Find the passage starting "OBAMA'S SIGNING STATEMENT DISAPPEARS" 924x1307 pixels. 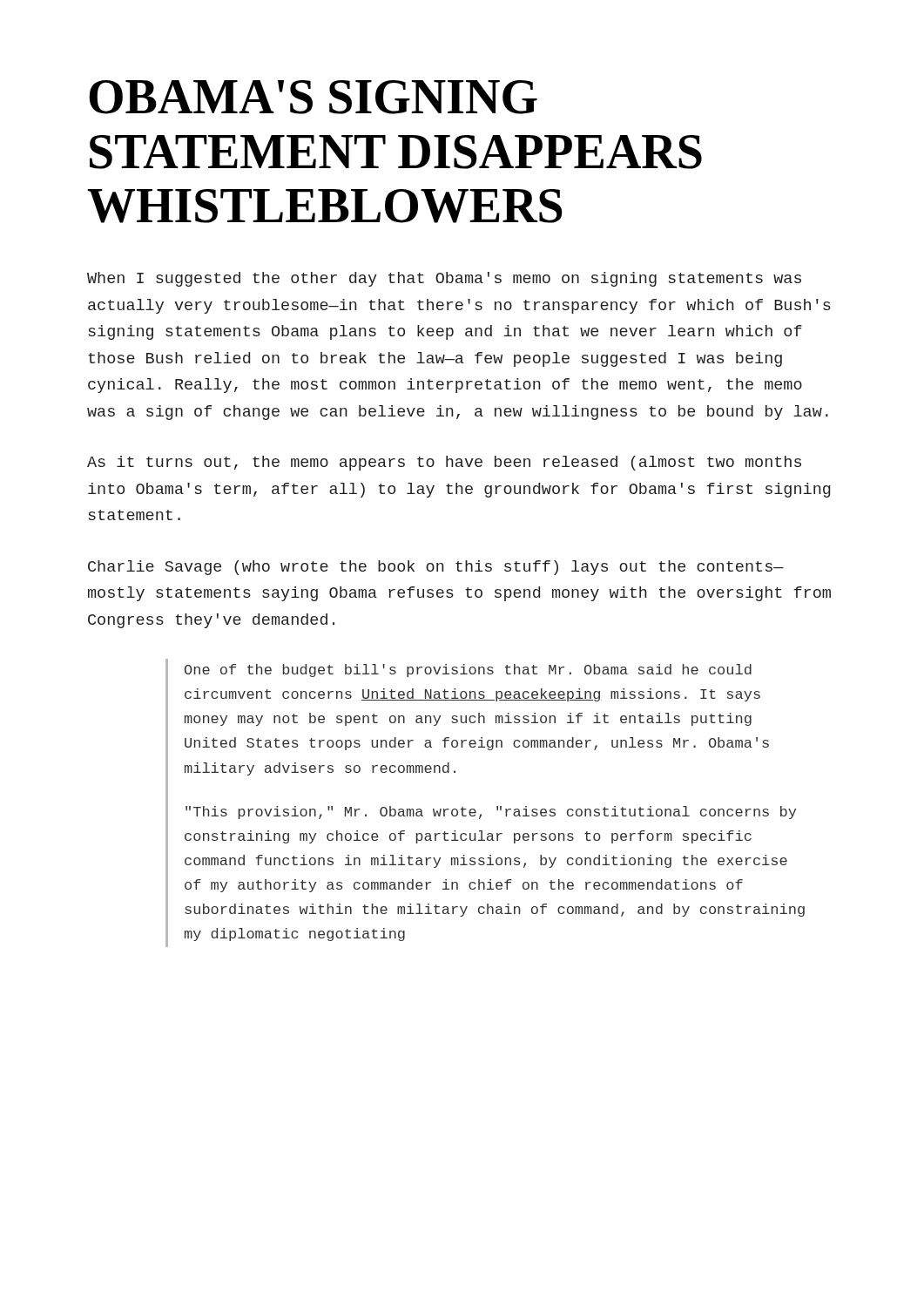coord(395,151)
